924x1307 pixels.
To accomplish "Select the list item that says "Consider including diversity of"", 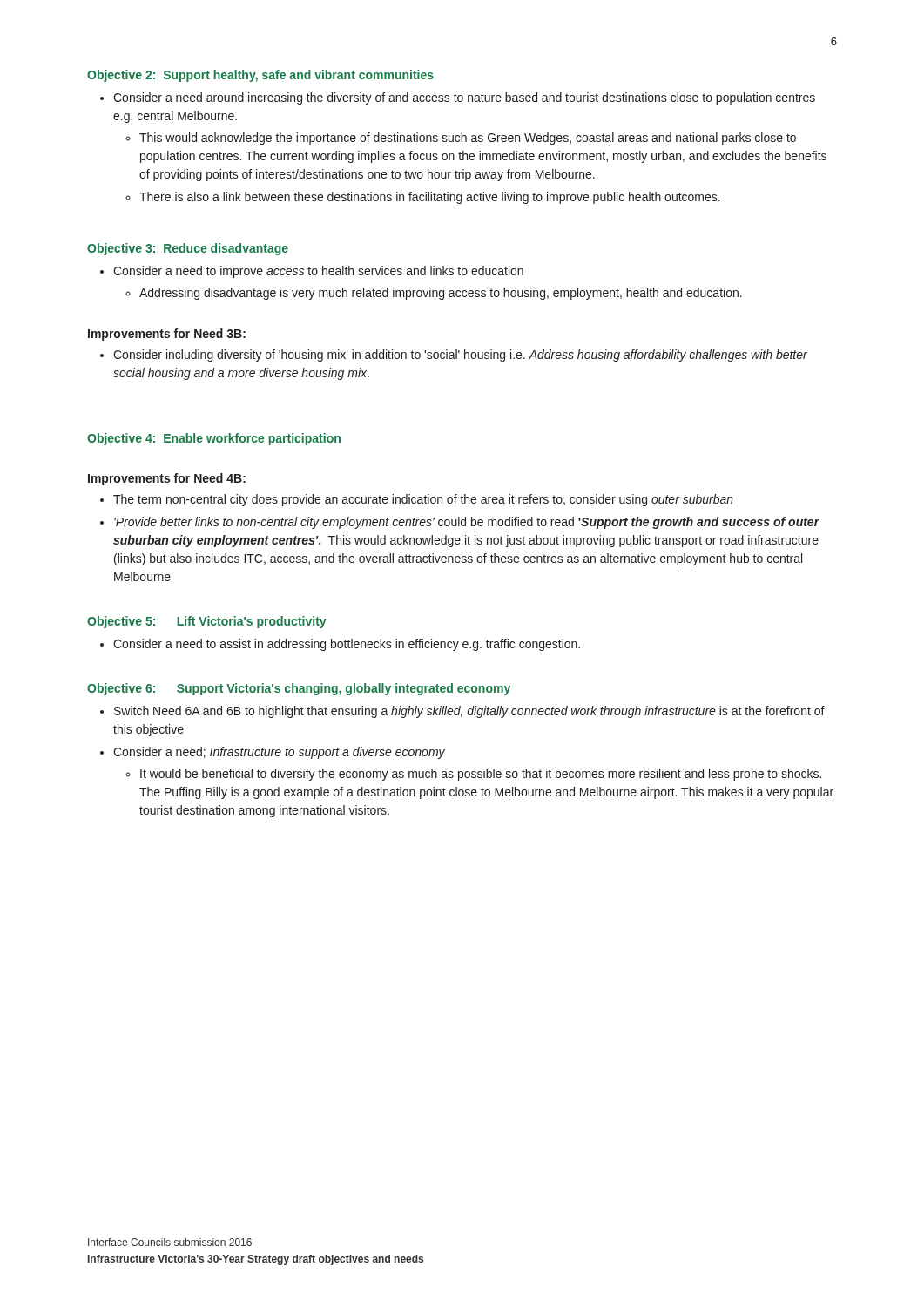I will pyautogui.click(x=460, y=364).
